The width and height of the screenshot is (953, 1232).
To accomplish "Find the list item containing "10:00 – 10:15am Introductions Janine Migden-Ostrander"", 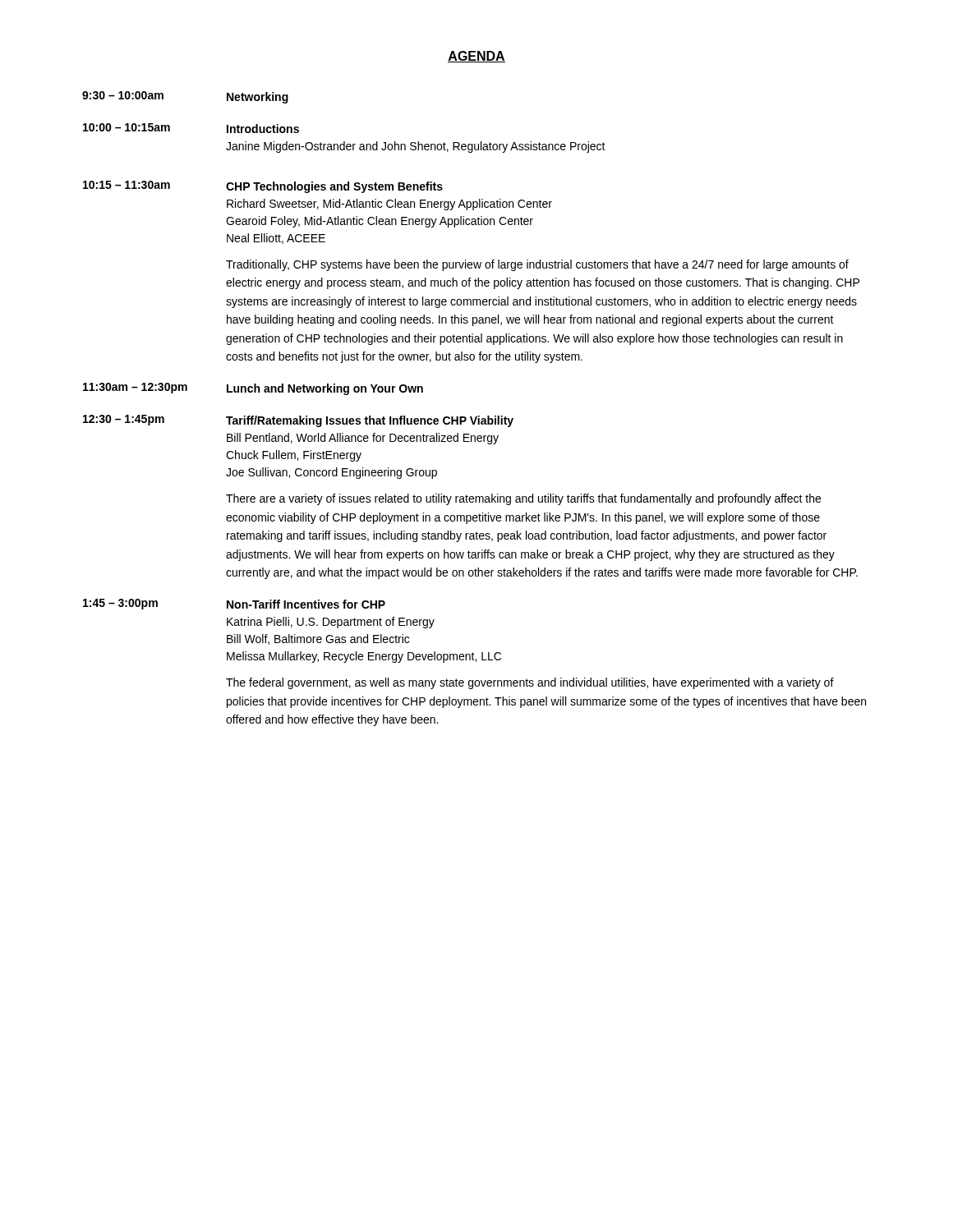I will pos(476,142).
